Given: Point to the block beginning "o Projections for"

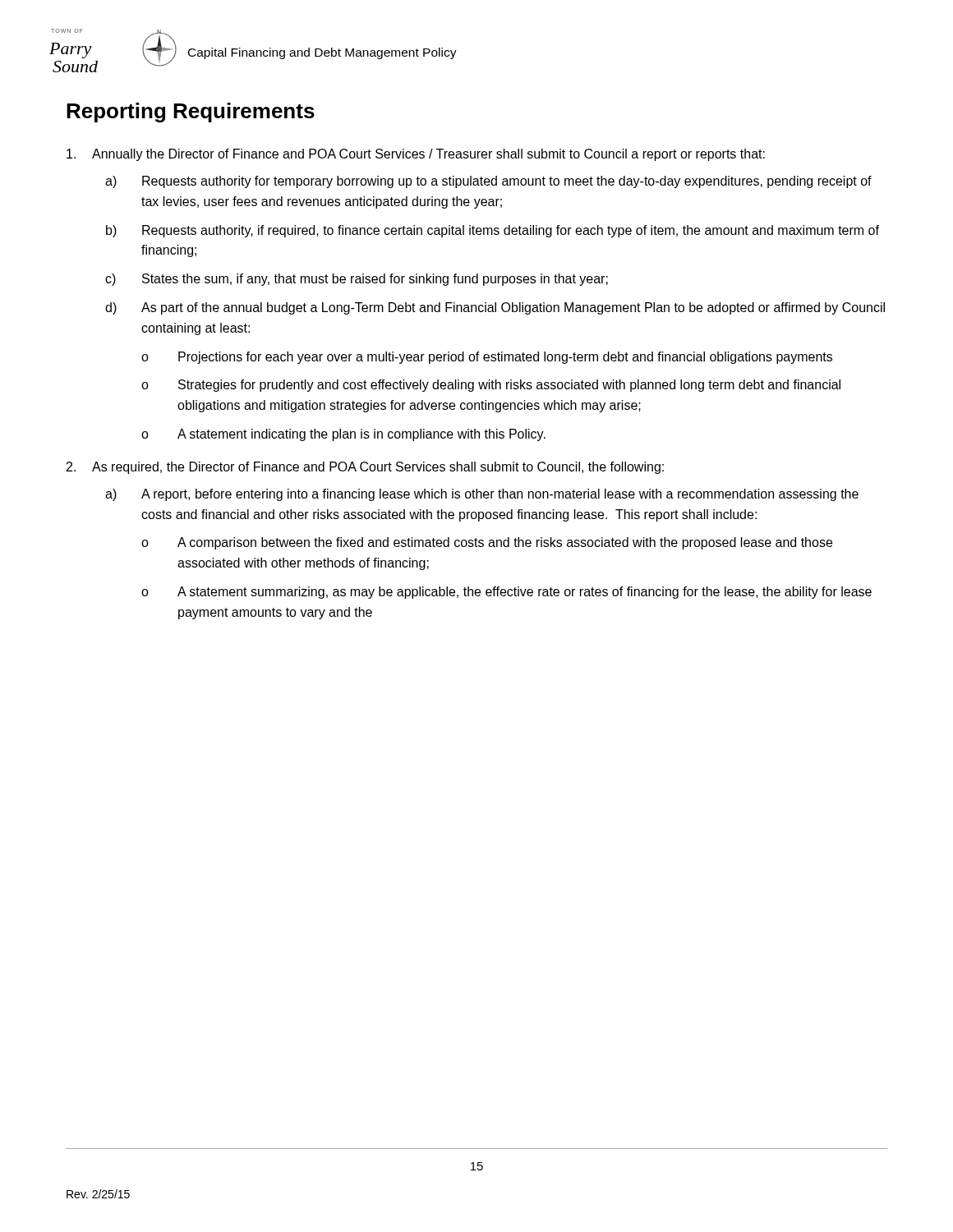Looking at the screenshot, I should coord(514,357).
